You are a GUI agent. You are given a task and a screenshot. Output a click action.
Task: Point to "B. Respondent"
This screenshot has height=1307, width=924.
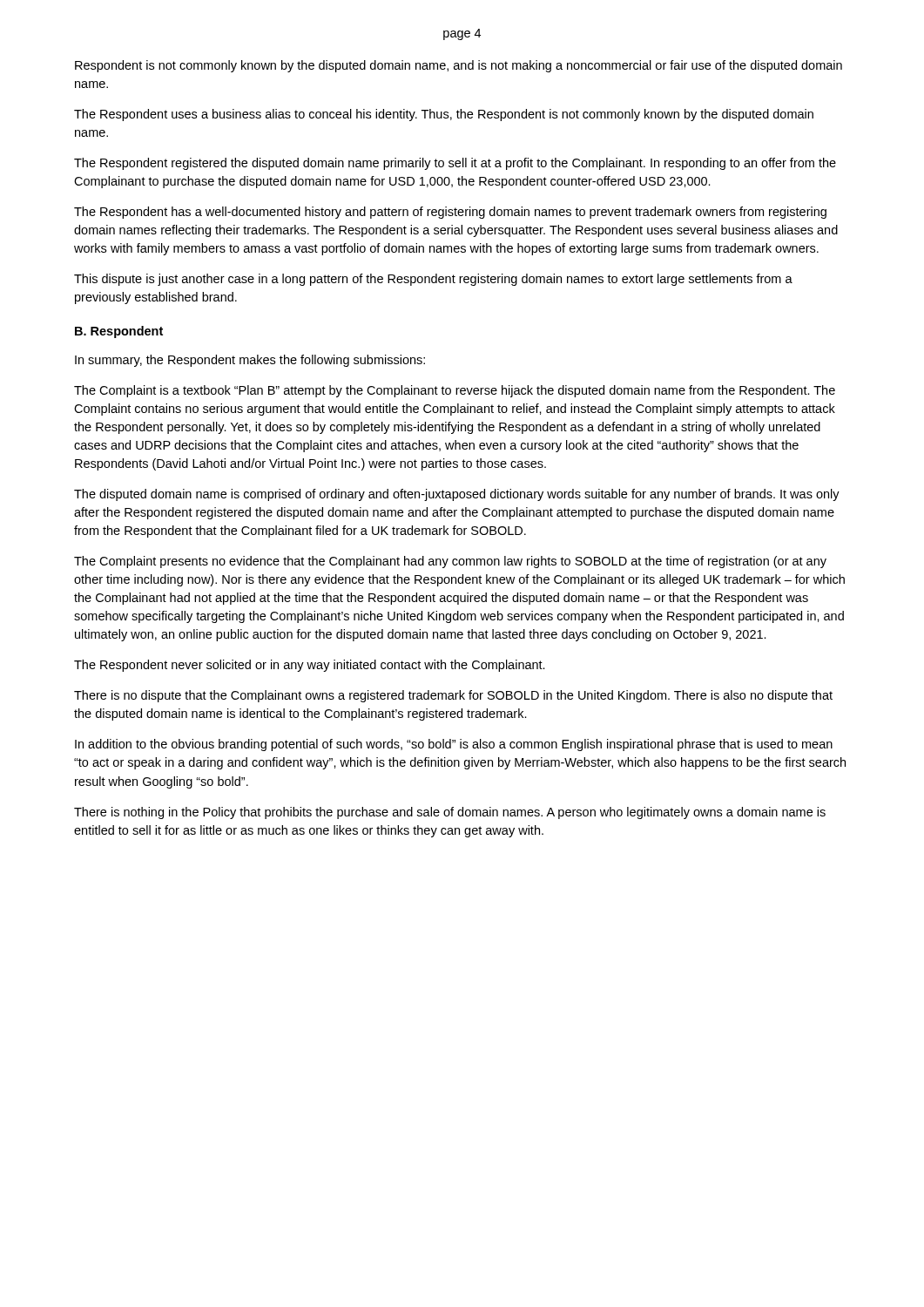point(119,331)
